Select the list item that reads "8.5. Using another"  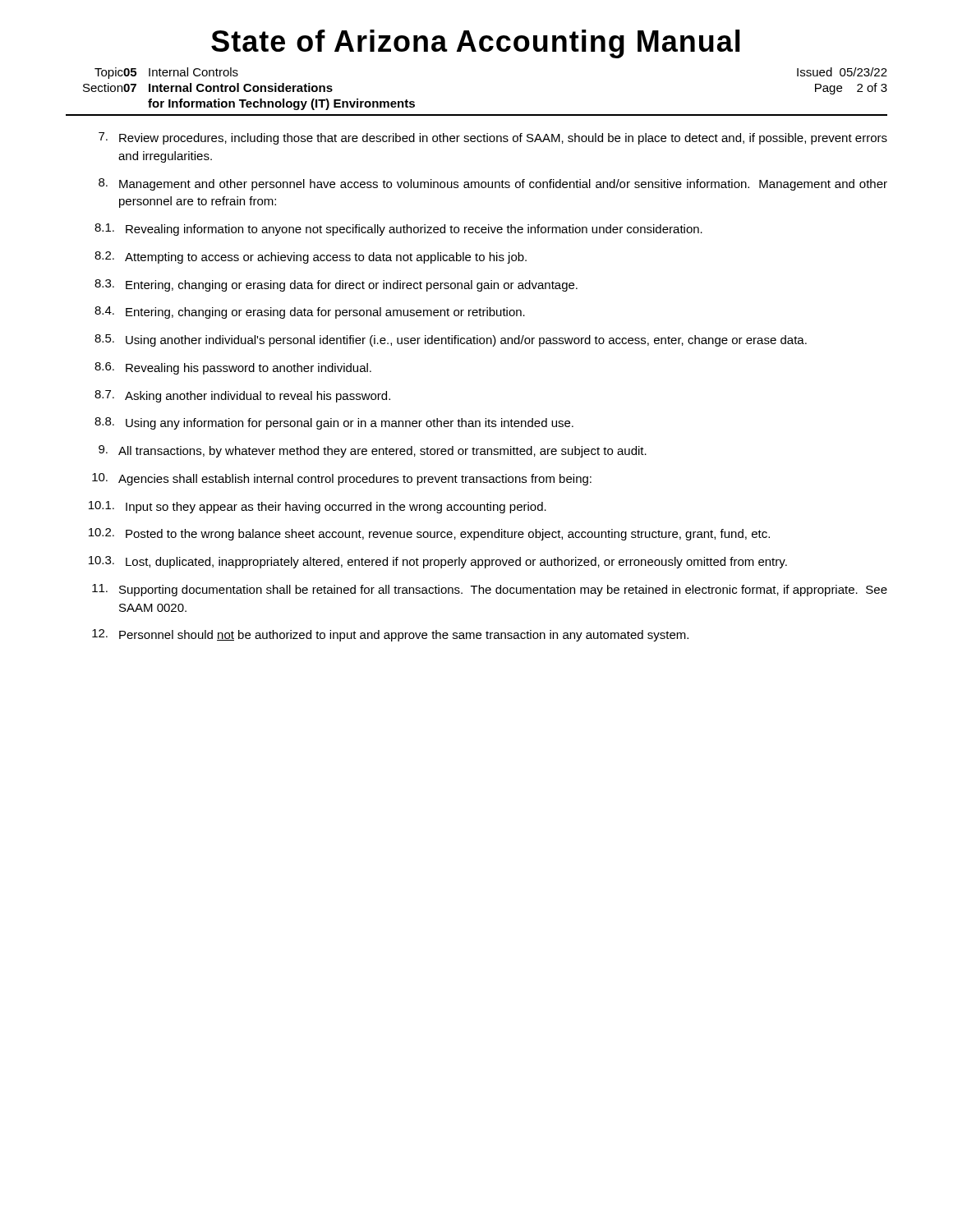pyautogui.click(x=476, y=340)
